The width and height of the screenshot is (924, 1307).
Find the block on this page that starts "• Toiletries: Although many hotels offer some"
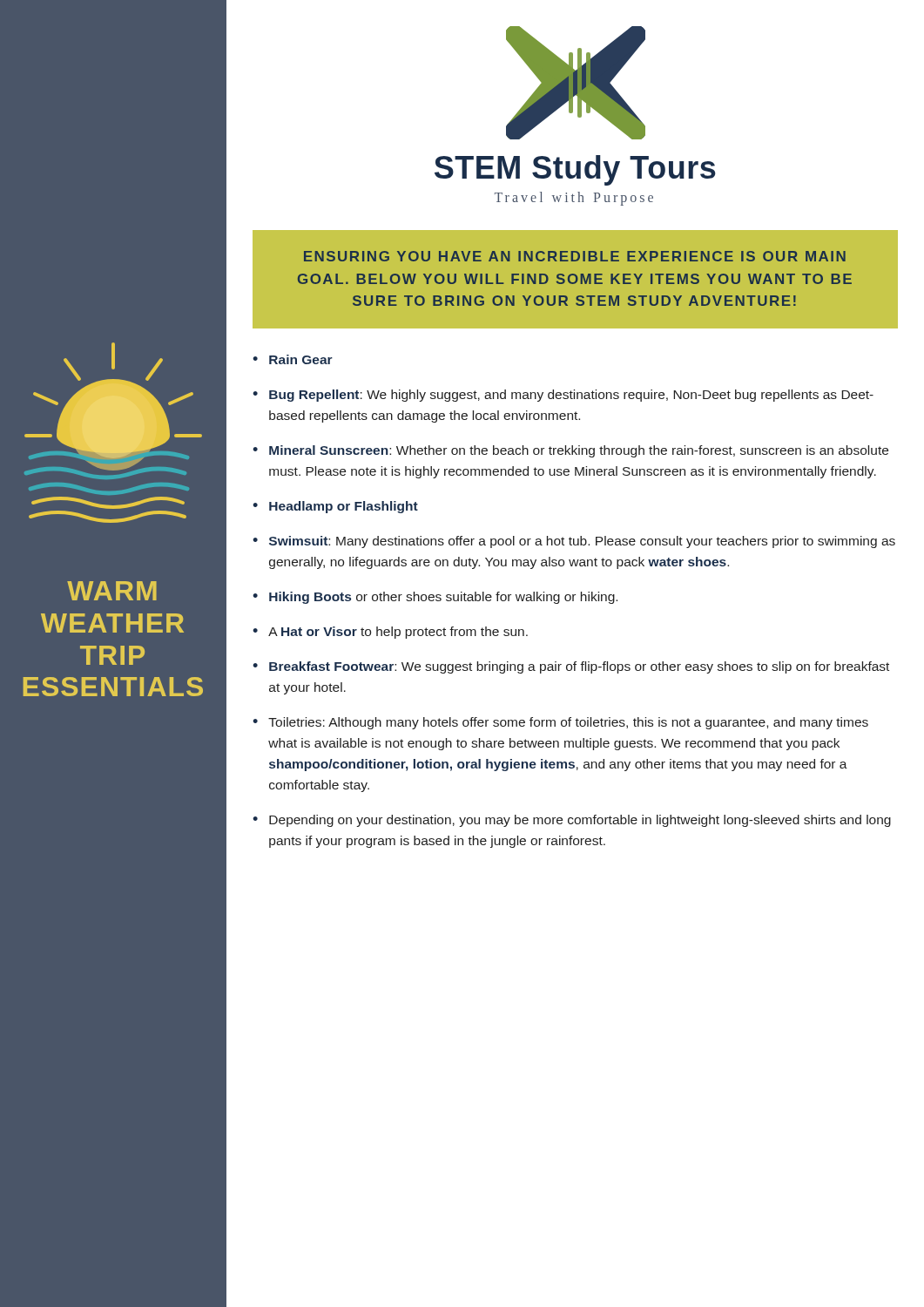(575, 753)
